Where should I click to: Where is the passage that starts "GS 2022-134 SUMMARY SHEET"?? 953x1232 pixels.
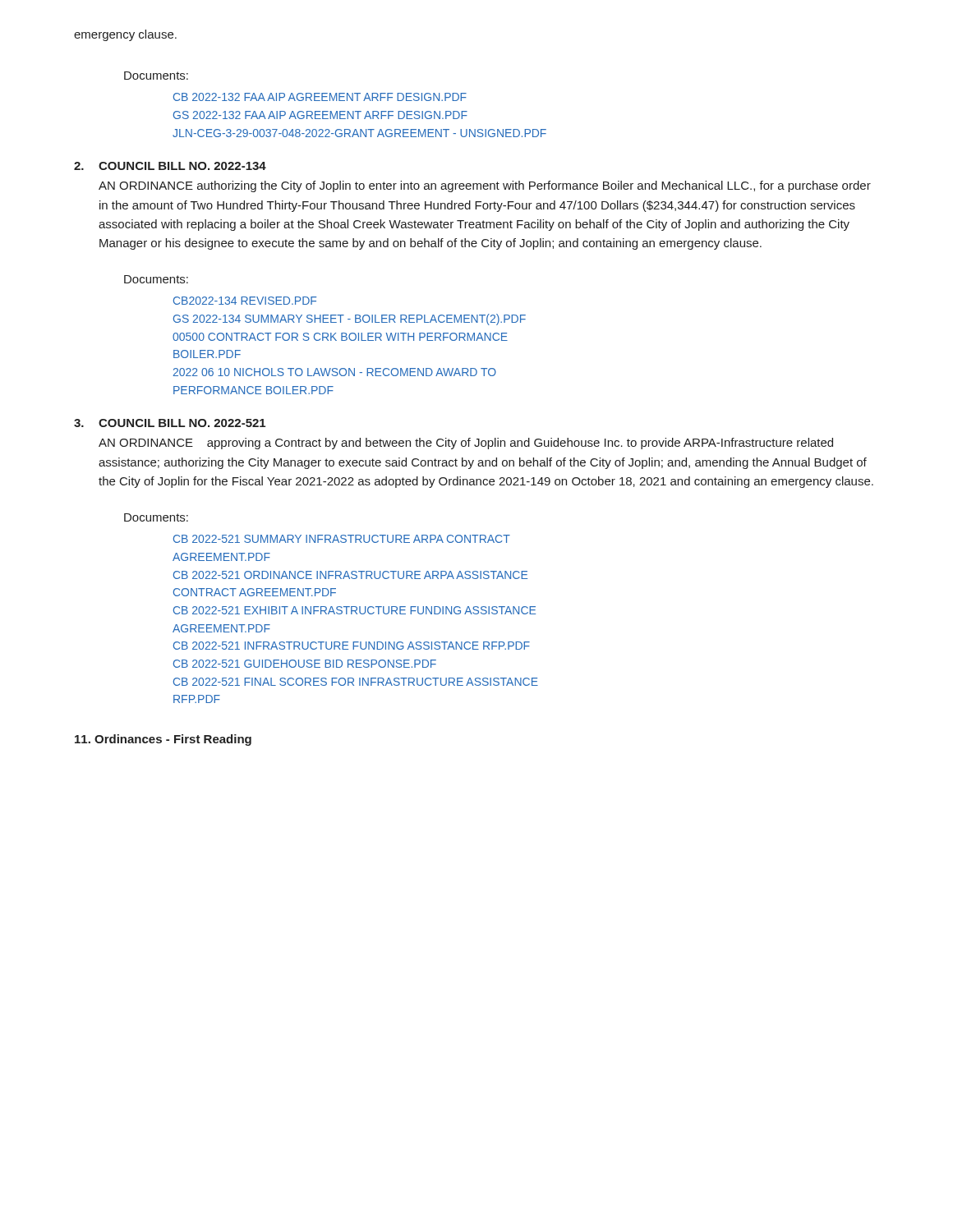click(526, 319)
